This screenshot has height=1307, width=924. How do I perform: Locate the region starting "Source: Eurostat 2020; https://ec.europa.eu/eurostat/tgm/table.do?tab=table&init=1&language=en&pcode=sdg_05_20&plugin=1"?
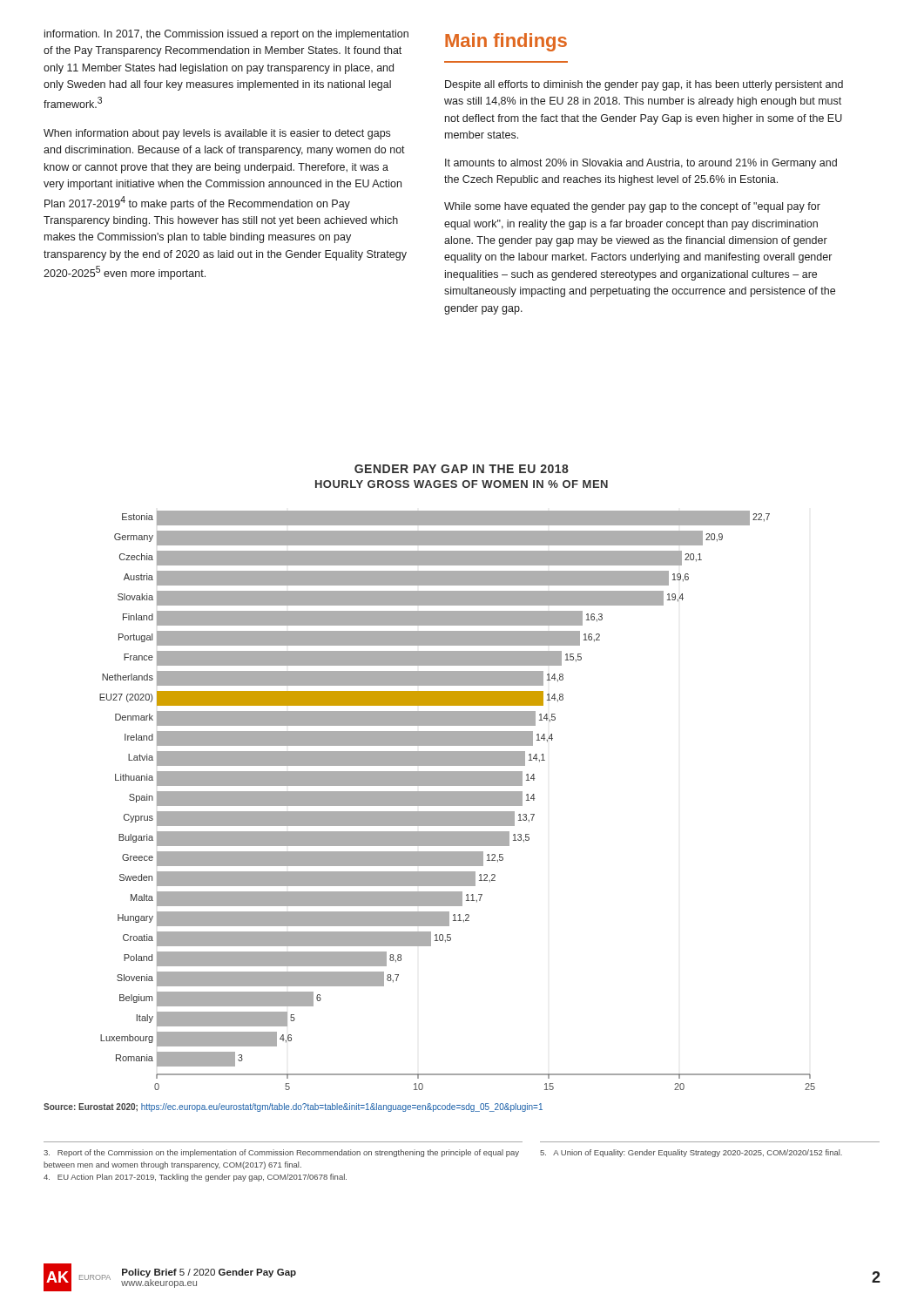pos(293,1107)
